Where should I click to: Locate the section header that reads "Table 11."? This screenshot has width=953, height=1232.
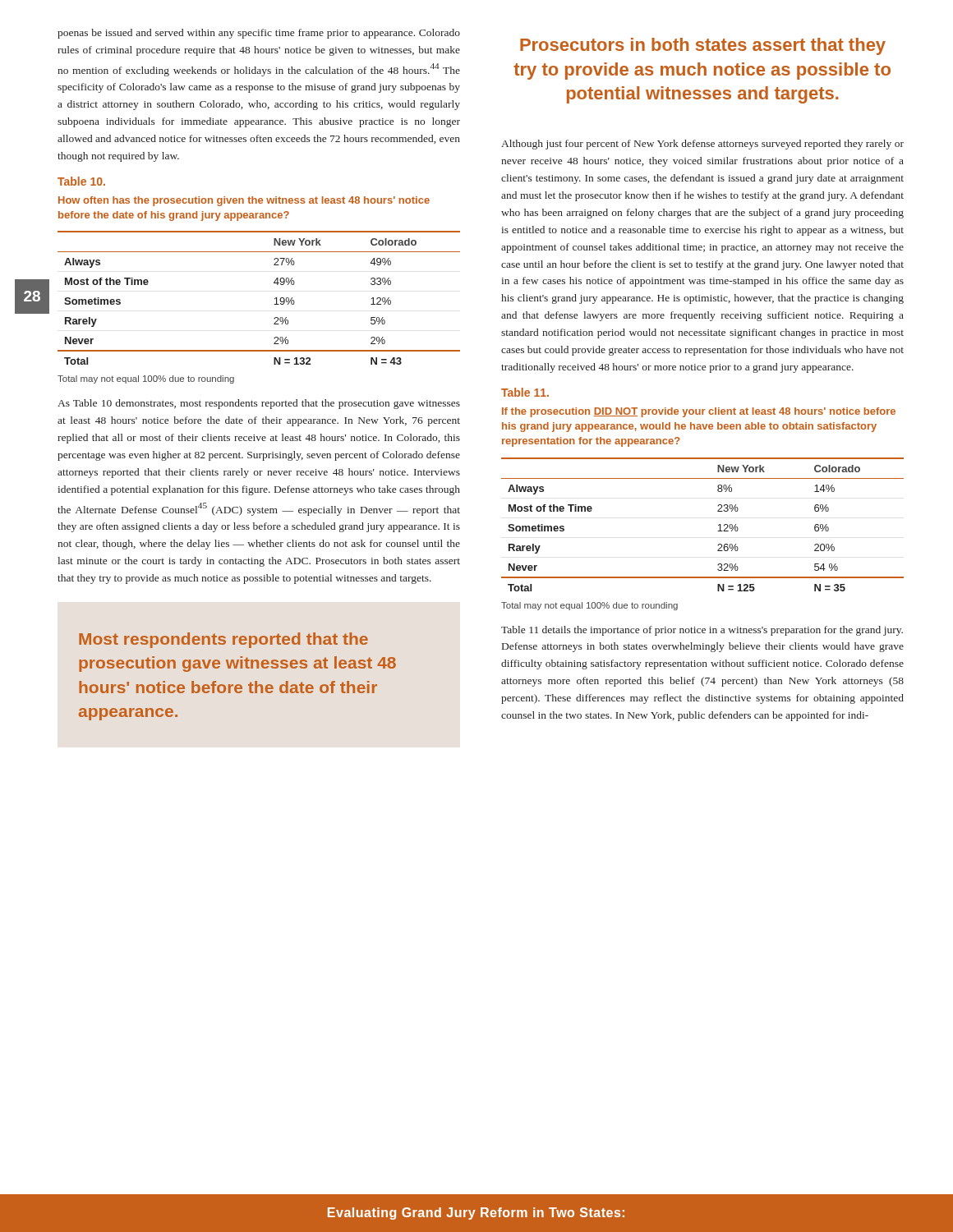pyautogui.click(x=525, y=393)
